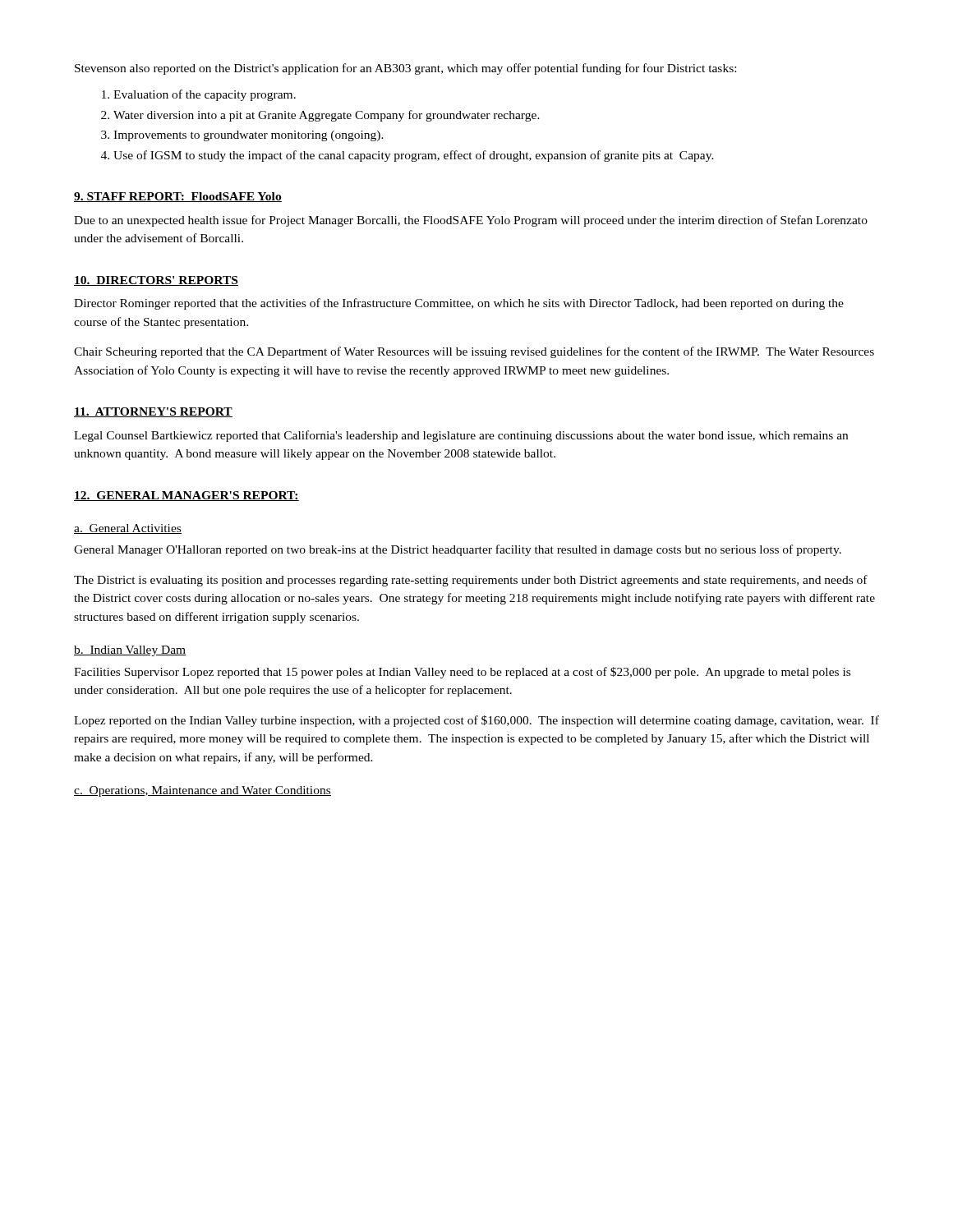The image size is (953, 1232).
Task: Find the text block with the text "Legal Counsel Bartkiewicz reported"
Action: click(461, 444)
